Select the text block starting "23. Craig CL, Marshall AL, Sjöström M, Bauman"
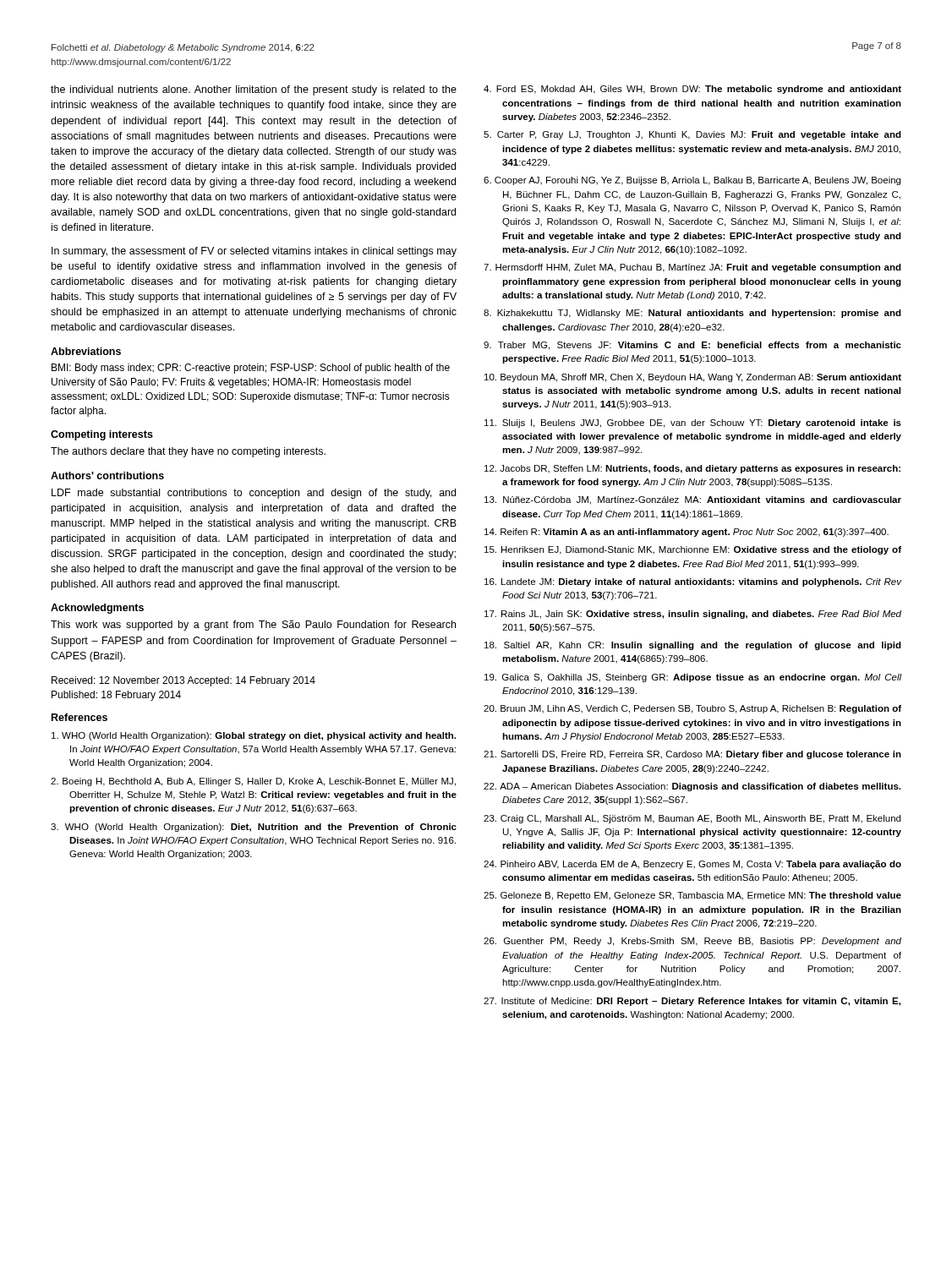Viewport: 952px width, 1268px height. coord(692,832)
